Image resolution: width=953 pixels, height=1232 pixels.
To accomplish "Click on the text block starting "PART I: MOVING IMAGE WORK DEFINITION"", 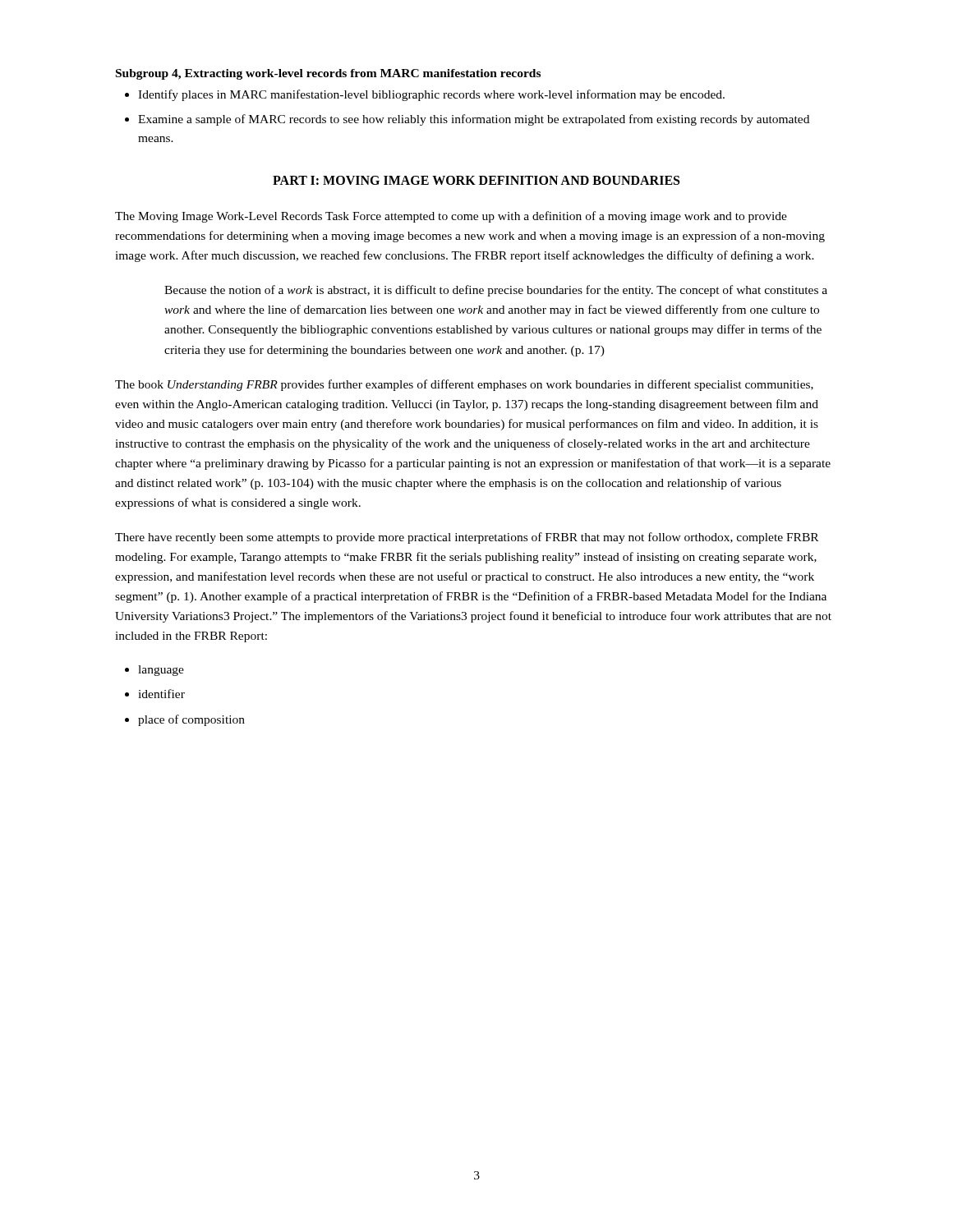I will click(476, 181).
